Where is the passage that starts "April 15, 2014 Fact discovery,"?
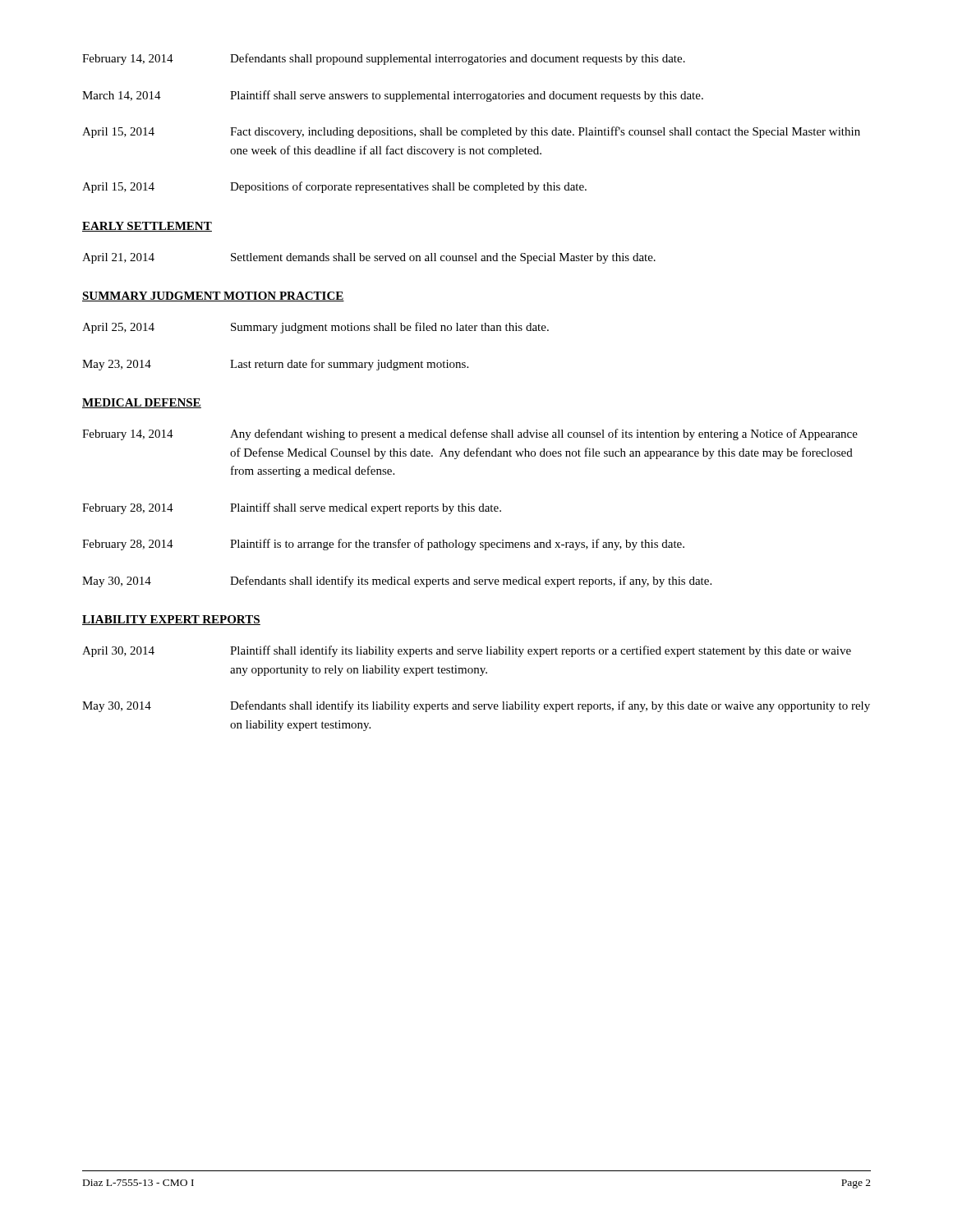The width and height of the screenshot is (953, 1232). pos(476,141)
